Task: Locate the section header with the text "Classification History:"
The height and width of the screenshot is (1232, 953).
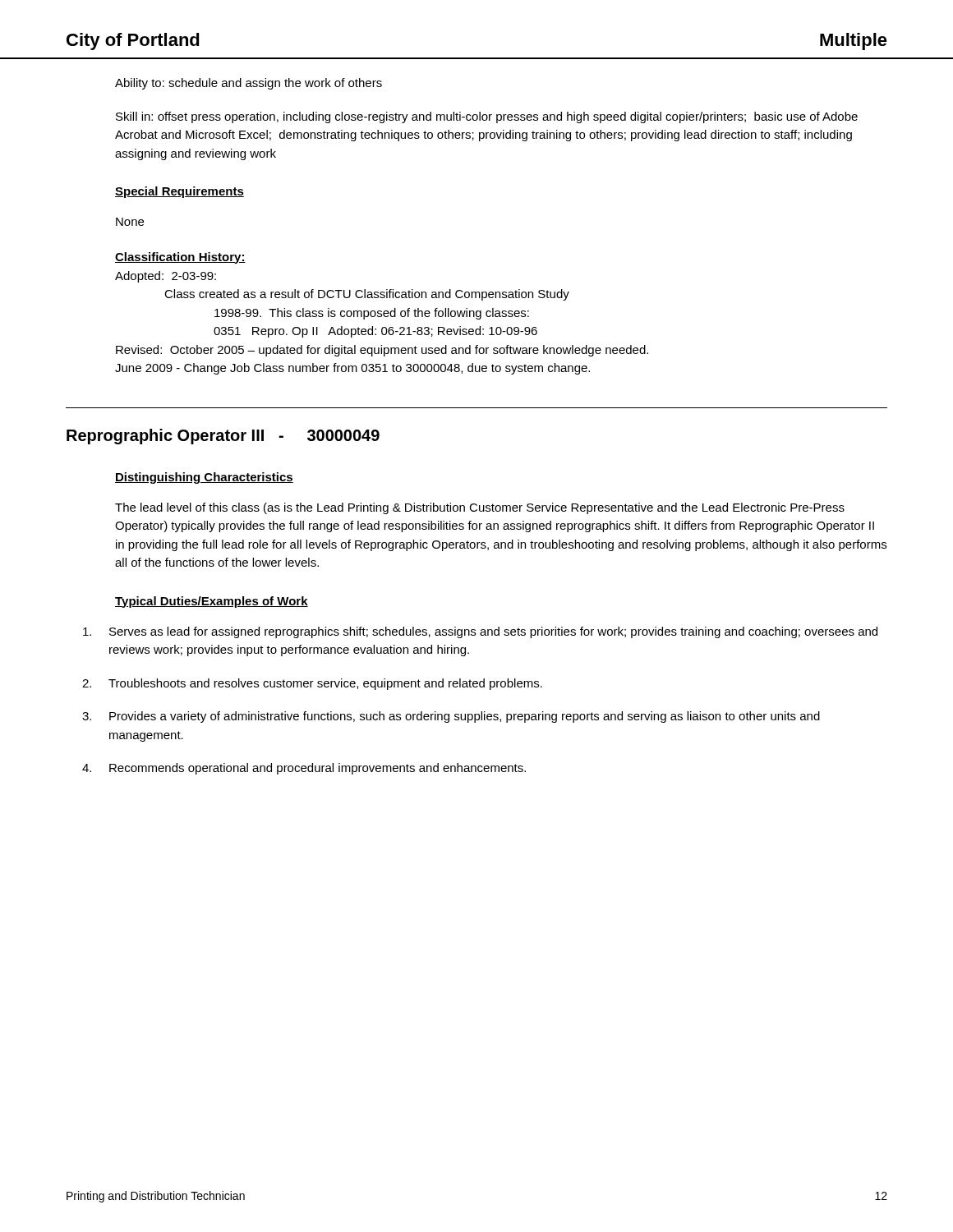Action: pos(180,256)
